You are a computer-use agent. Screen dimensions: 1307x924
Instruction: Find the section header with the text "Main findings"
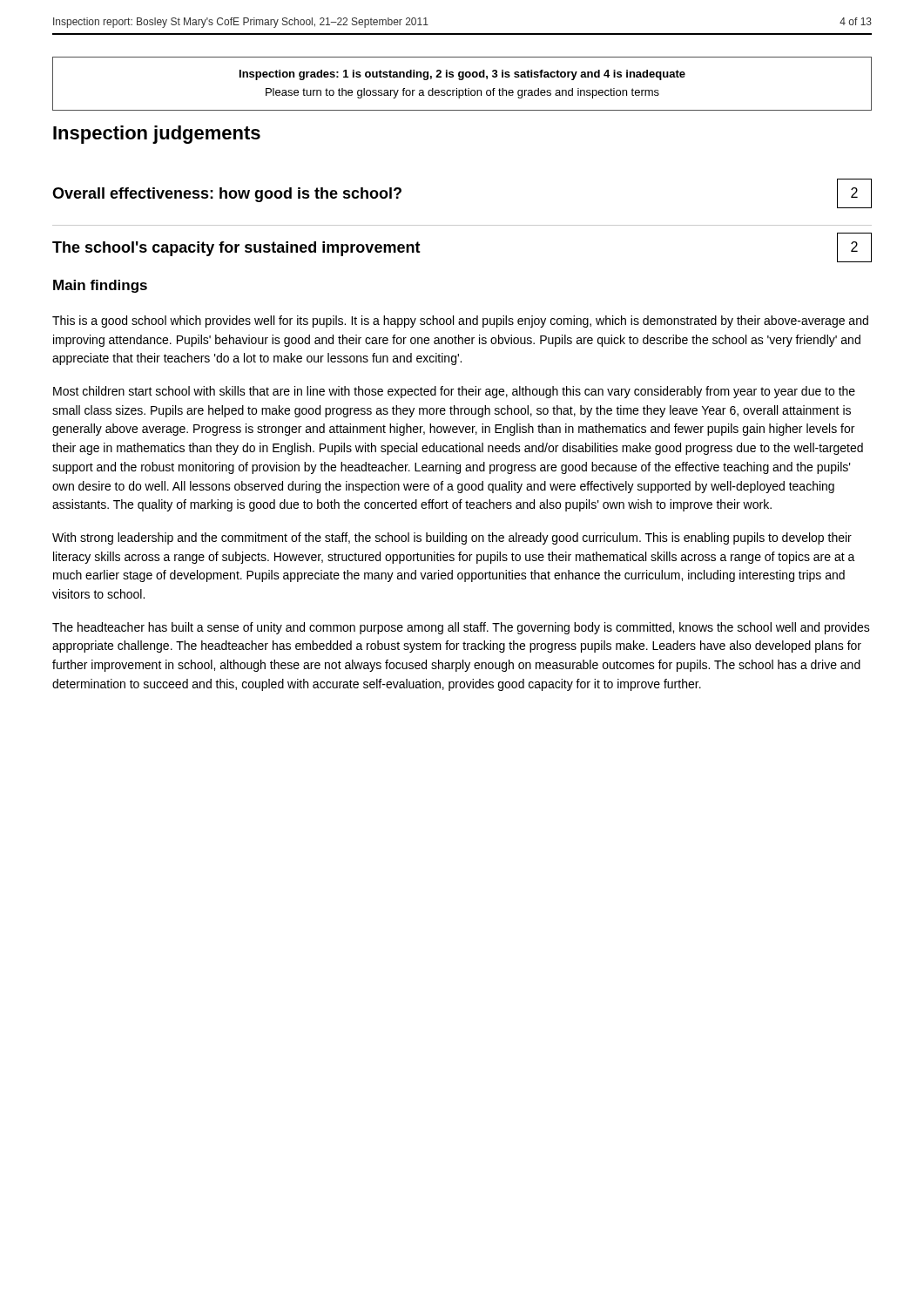point(100,286)
